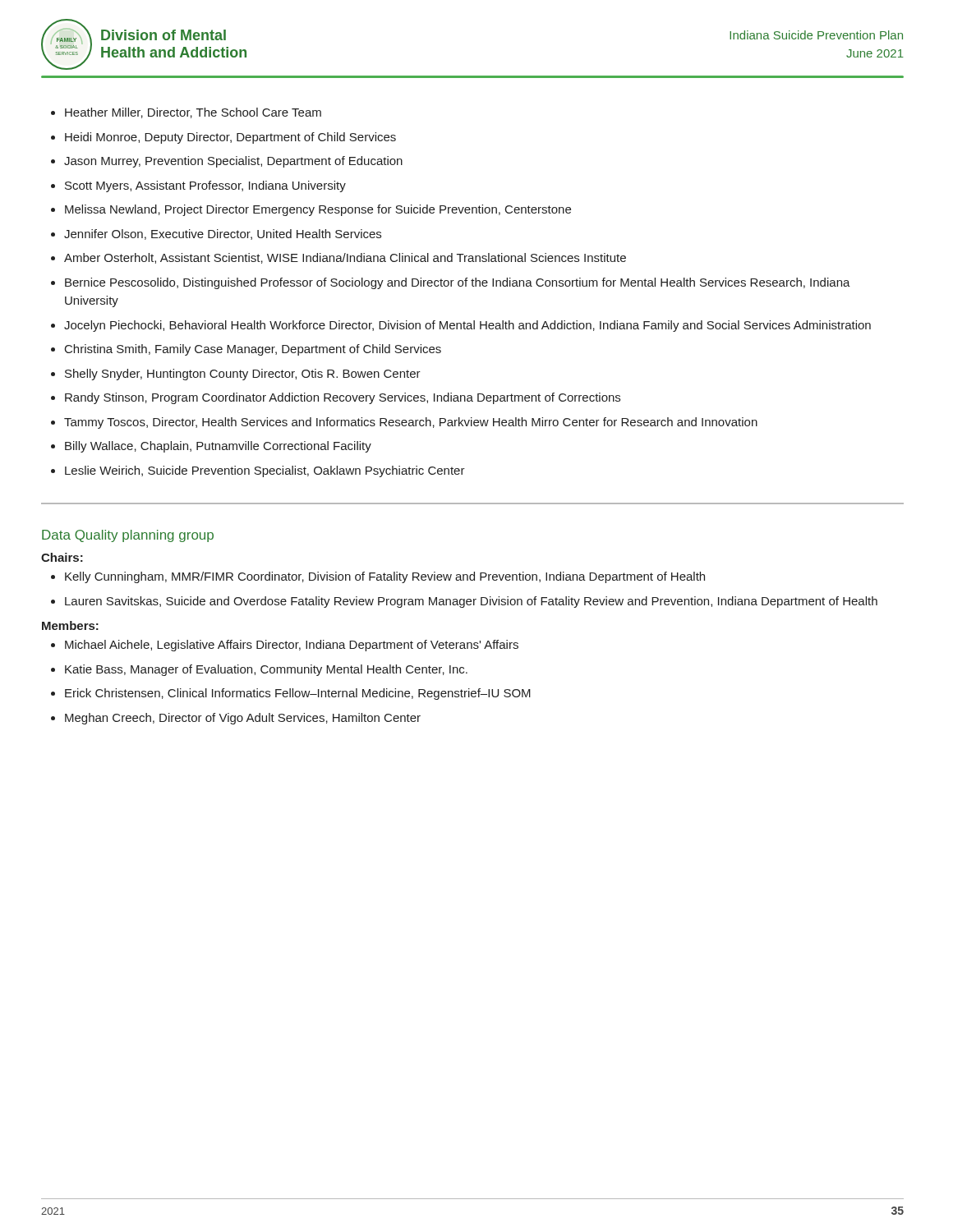The height and width of the screenshot is (1232, 953).
Task: Find the text block starting "Jocelyn Piechocki, Behavioral Health Workforce Director,"
Action: [468, 324]
